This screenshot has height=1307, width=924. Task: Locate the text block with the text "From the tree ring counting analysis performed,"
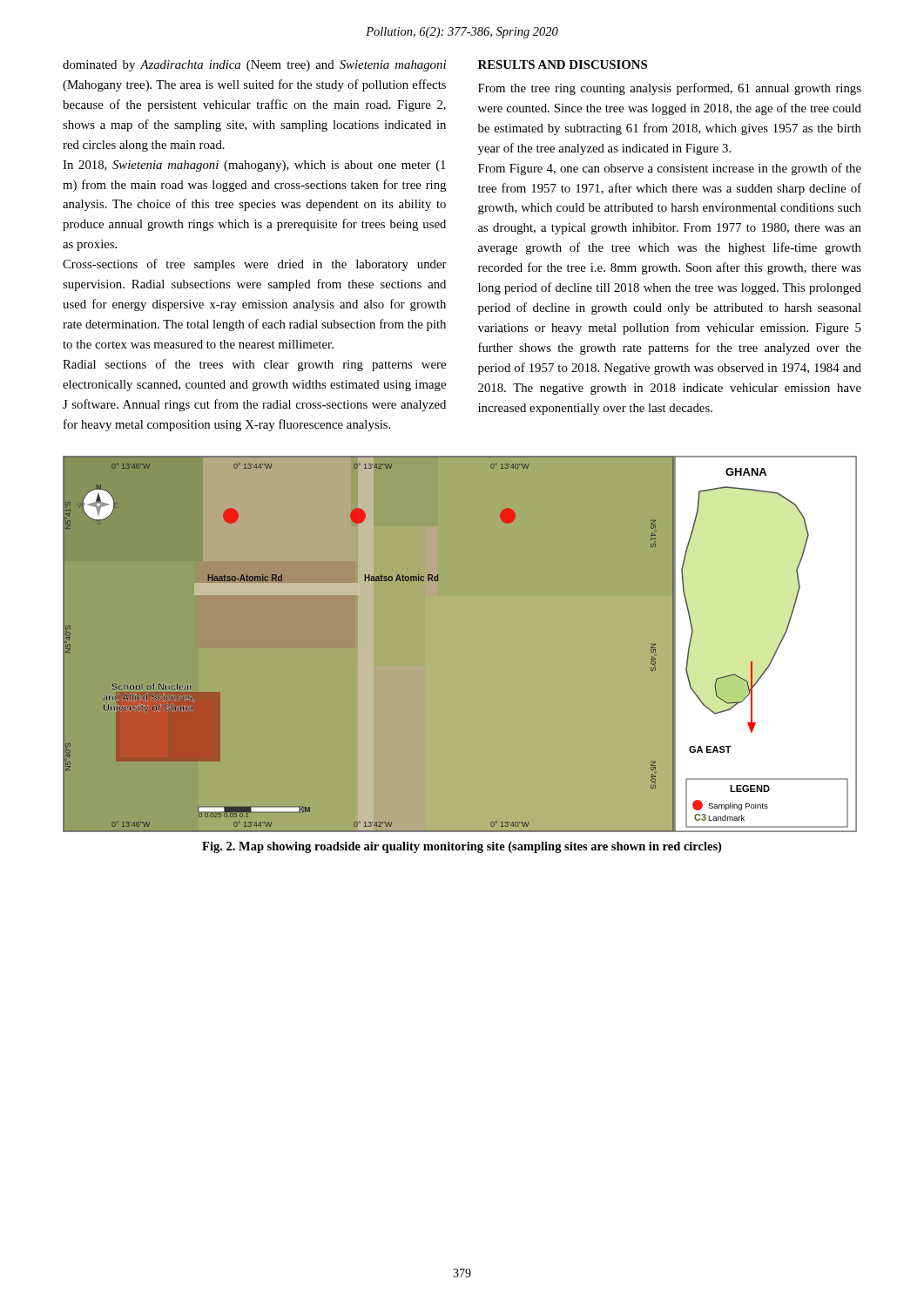[x=669, y=248]
